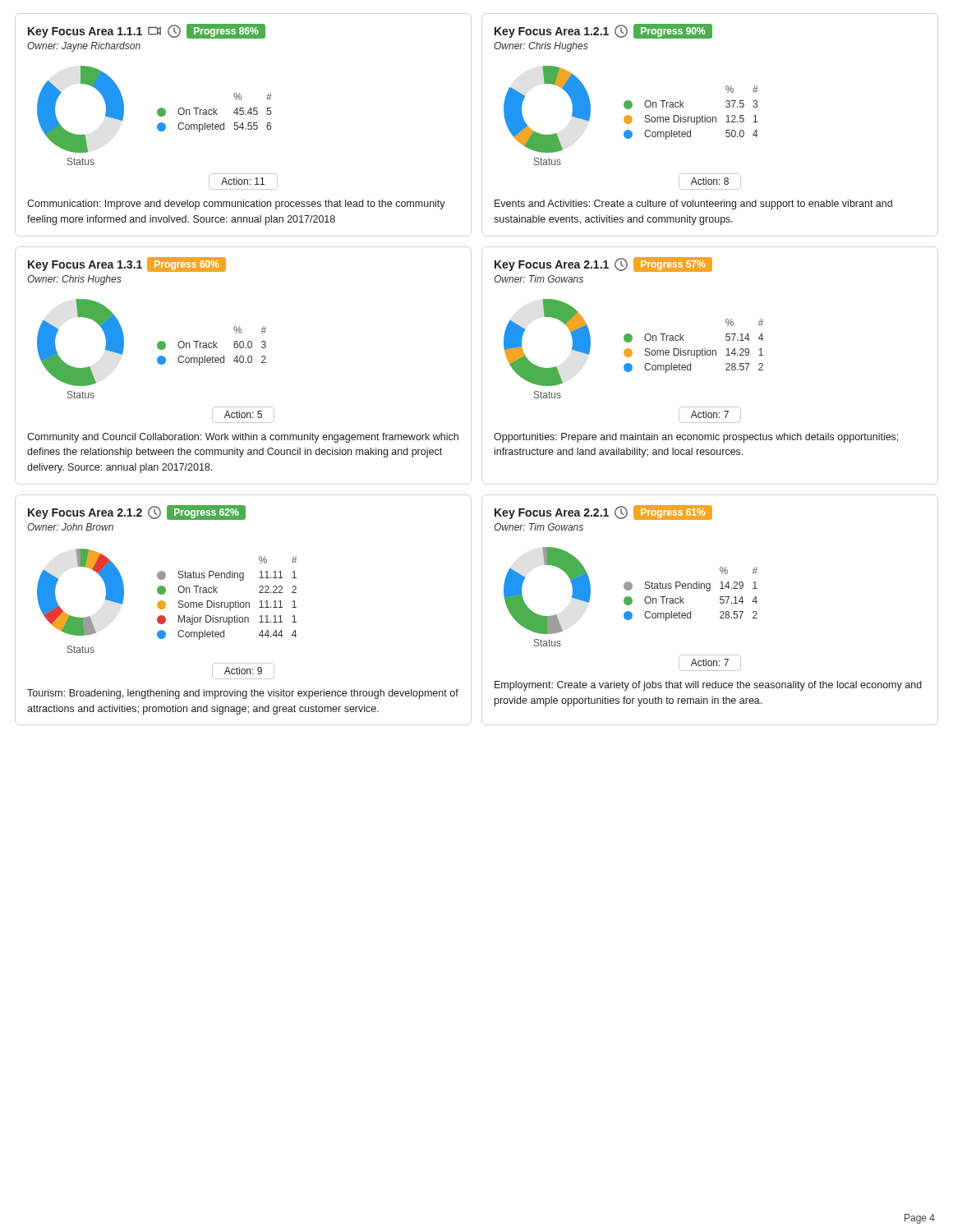Screen dimensions: 1232x953
Task: Select the passage starting "Owner: John Brown"
Action: (70, 527)
